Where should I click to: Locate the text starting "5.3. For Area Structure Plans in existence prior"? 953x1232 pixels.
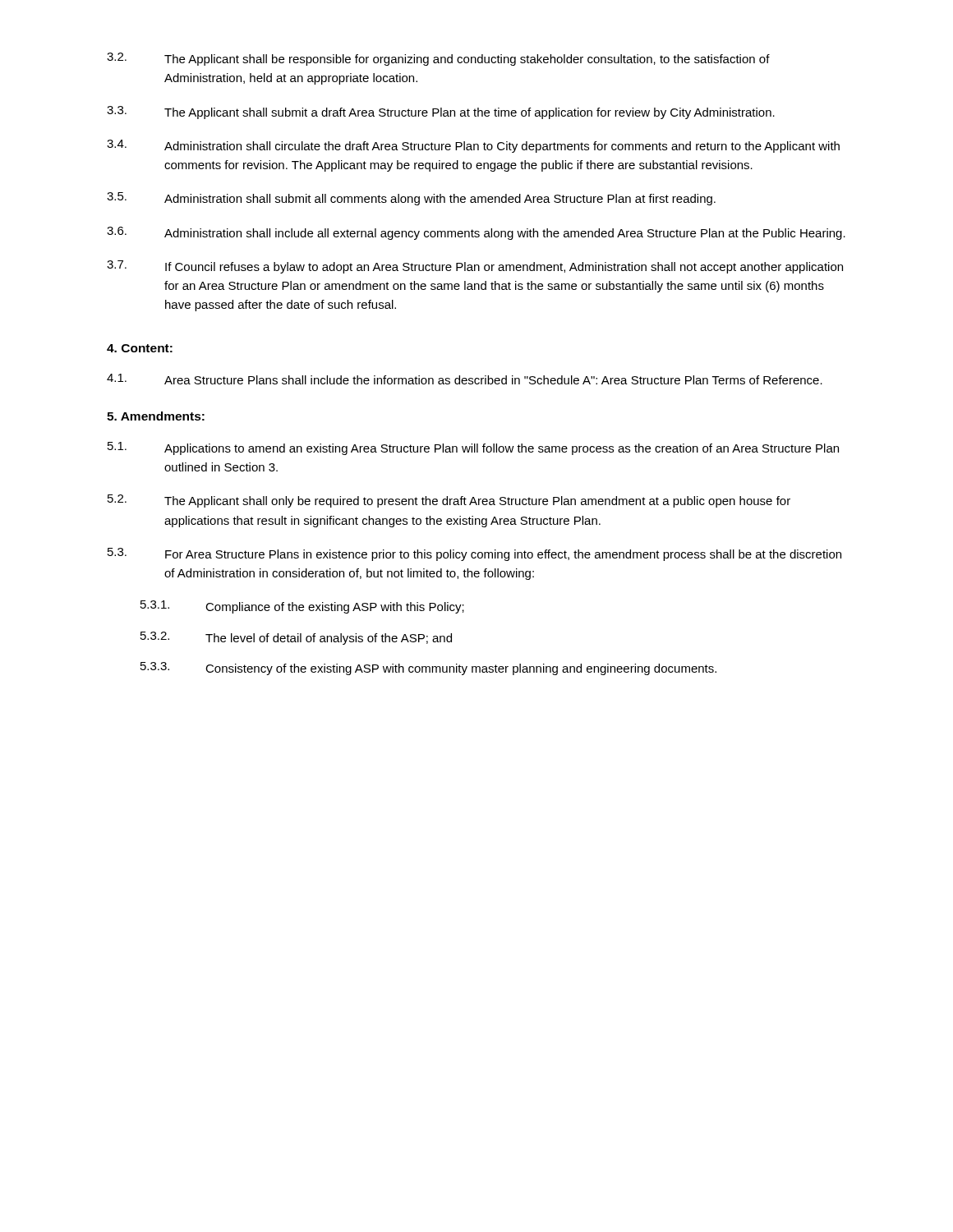pos(476,563)
